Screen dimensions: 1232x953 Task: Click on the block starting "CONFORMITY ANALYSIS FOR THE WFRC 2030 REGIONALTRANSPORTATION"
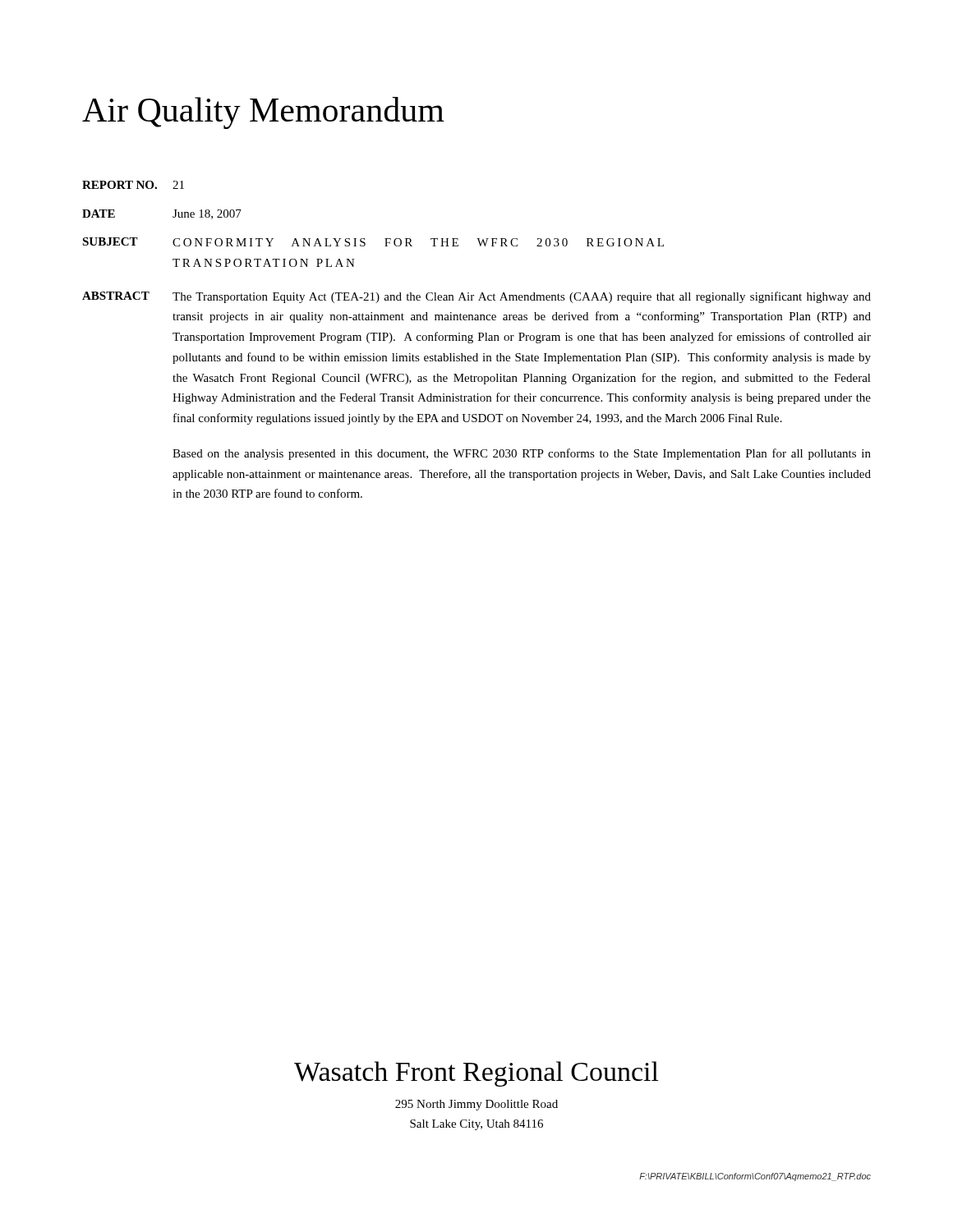pos(420,252)
